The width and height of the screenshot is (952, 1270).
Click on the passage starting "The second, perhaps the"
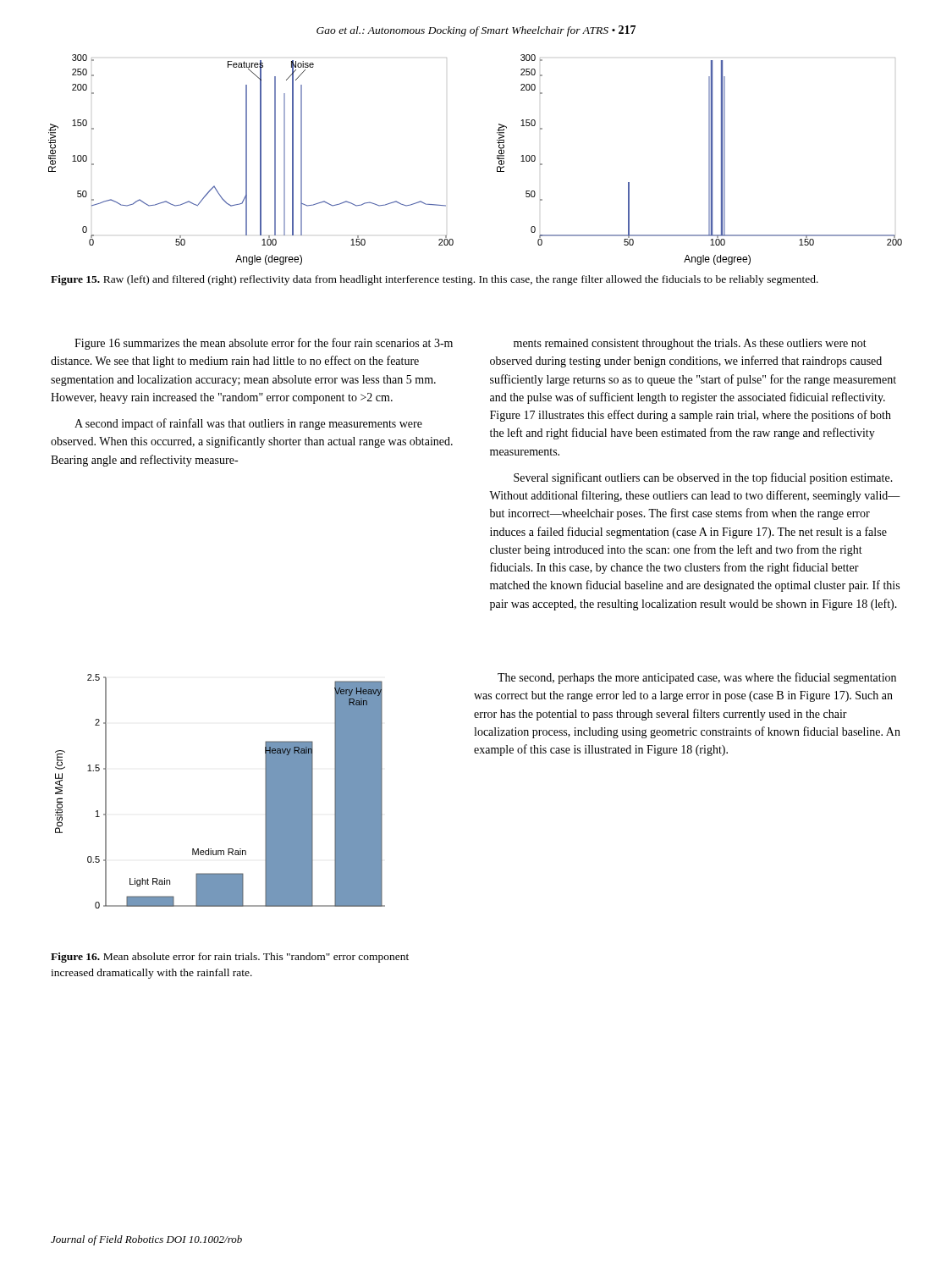(688, 714)
